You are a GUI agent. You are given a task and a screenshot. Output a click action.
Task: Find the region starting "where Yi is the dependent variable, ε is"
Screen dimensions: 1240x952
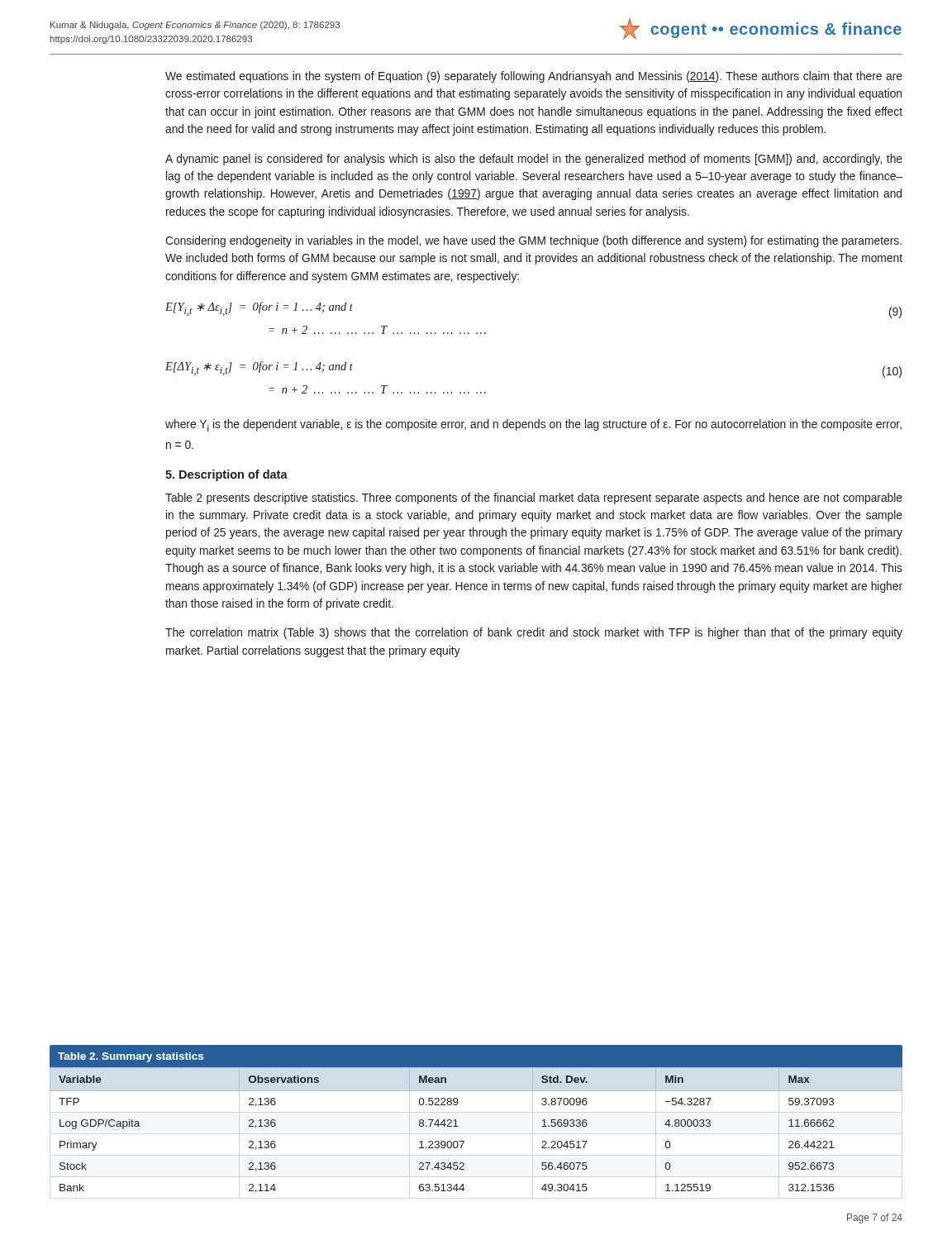(534, 435)
